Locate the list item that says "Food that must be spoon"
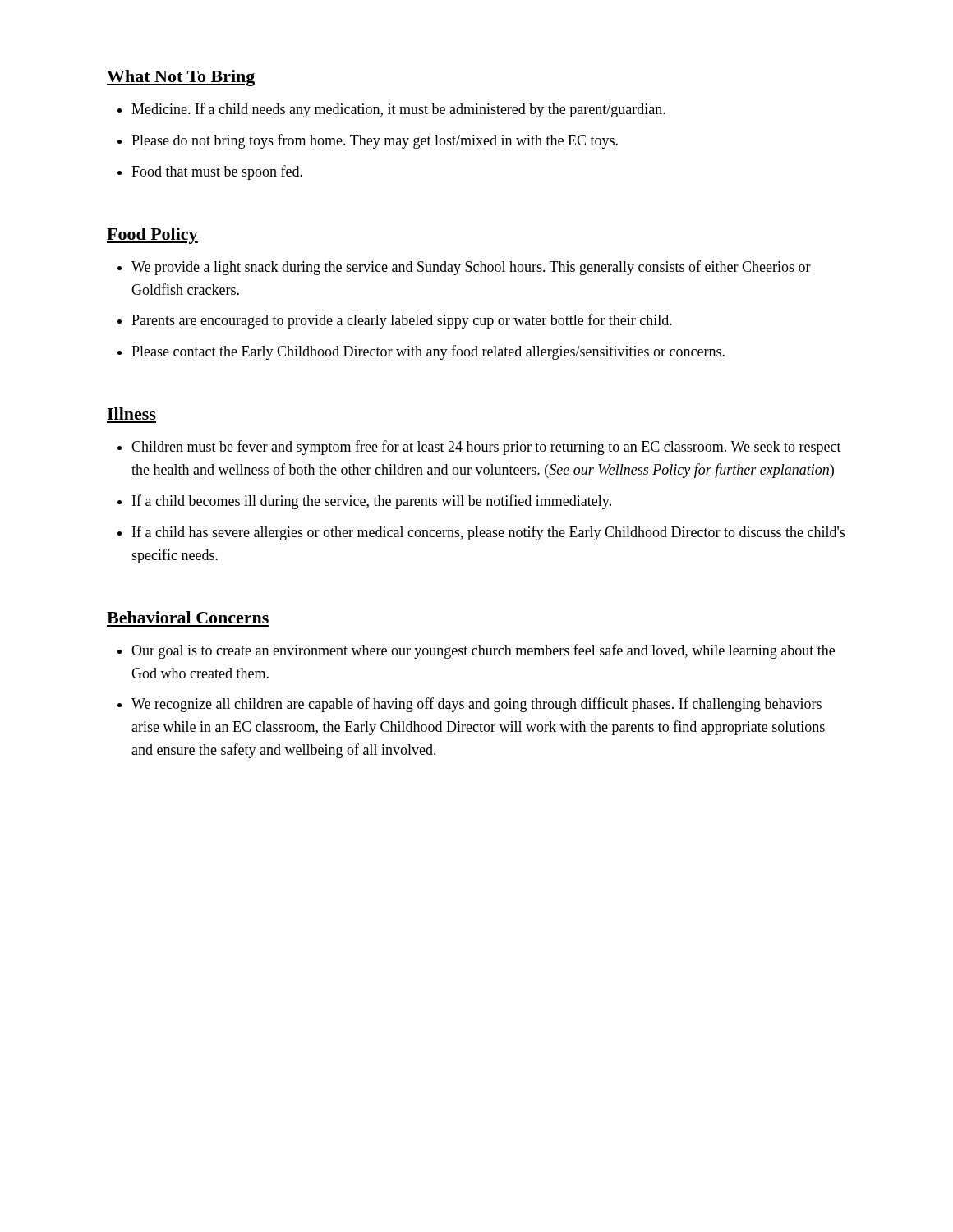Screen dimensions: 1232x953 tap(217, 171)
